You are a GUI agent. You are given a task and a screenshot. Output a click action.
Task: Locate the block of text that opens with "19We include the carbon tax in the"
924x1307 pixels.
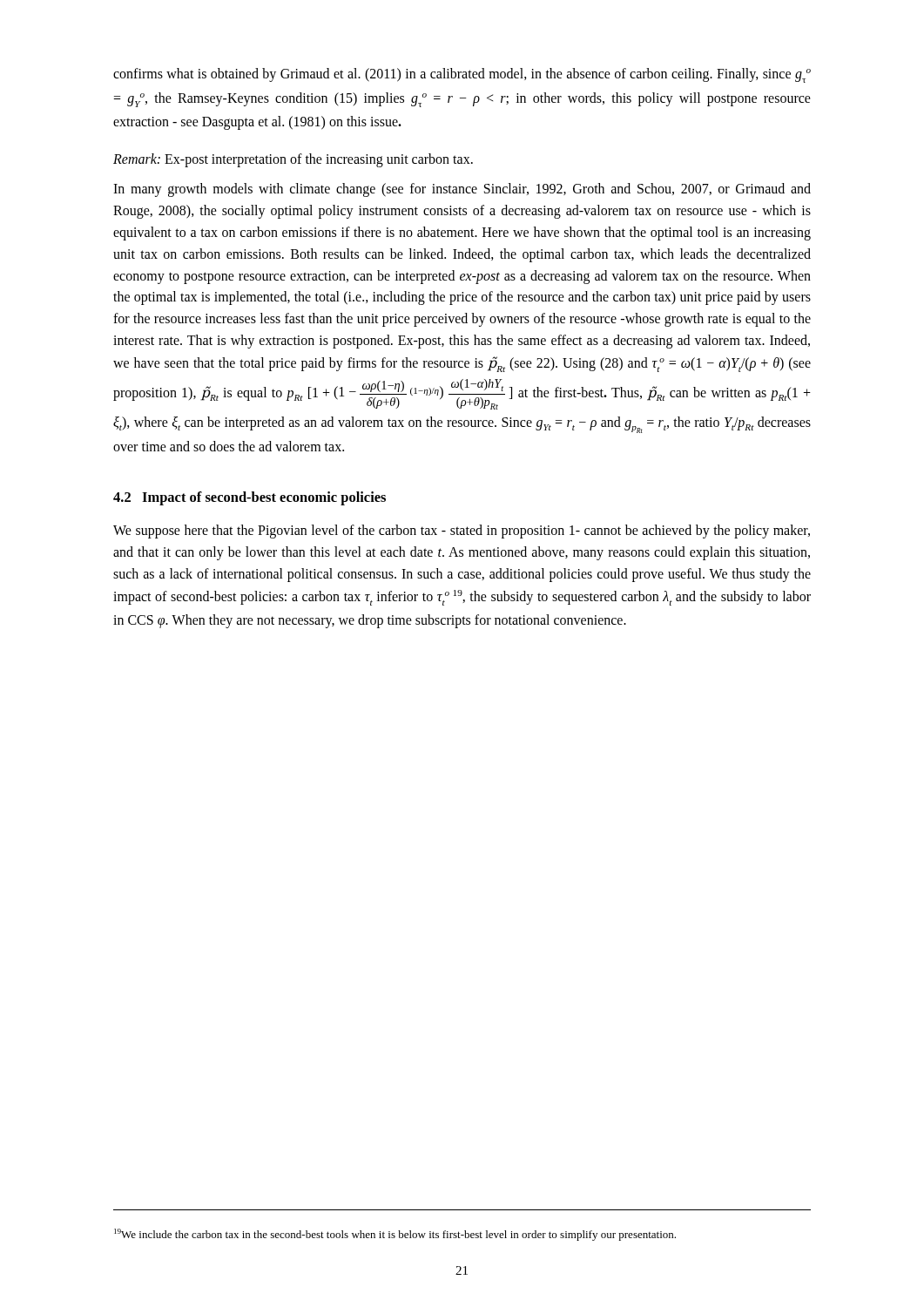coord(462,1235)
